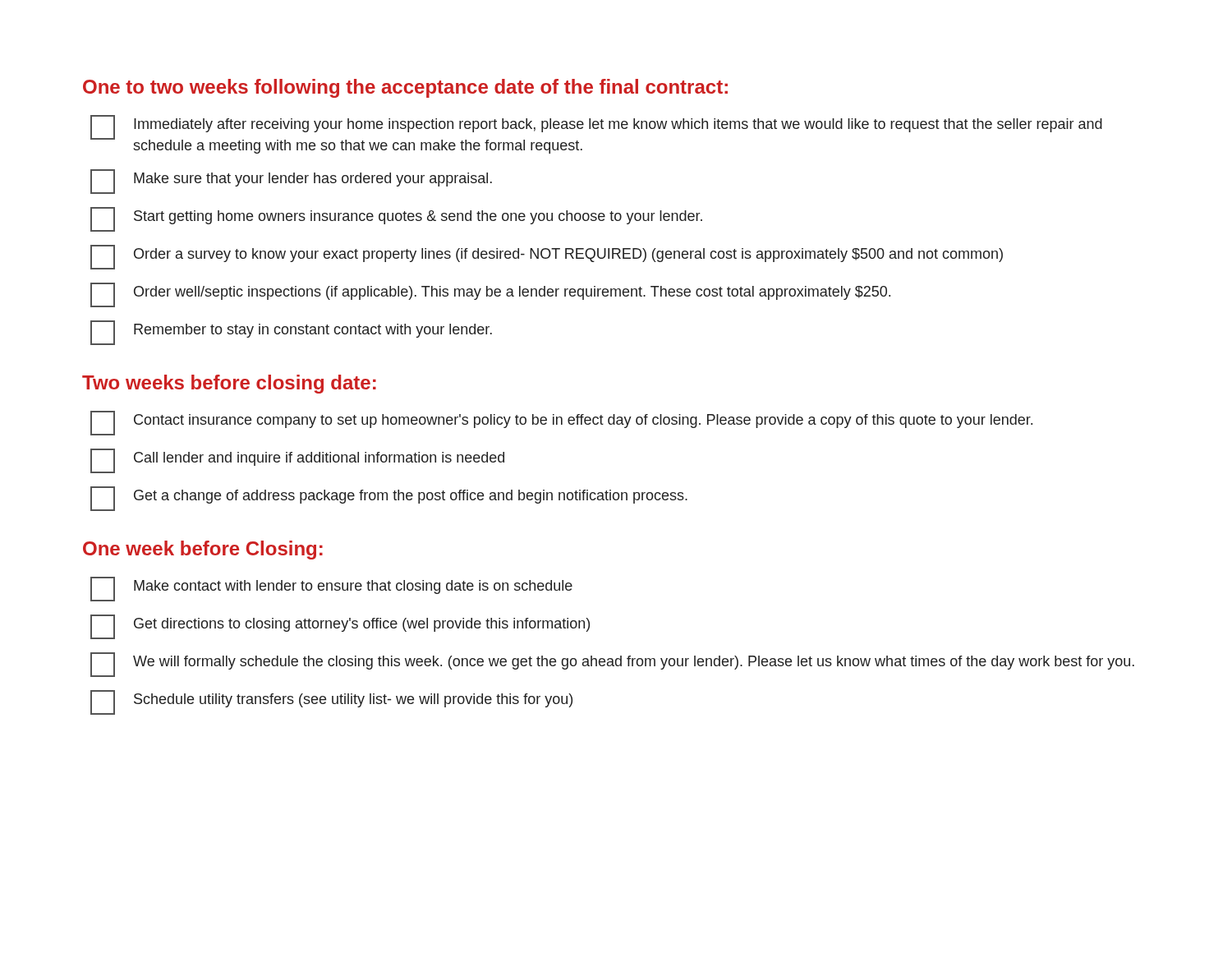The width and height of the screenshot is (1232, 953).
Task: Point to the block beginning "Make sure that"
Action: coord(292,181)
